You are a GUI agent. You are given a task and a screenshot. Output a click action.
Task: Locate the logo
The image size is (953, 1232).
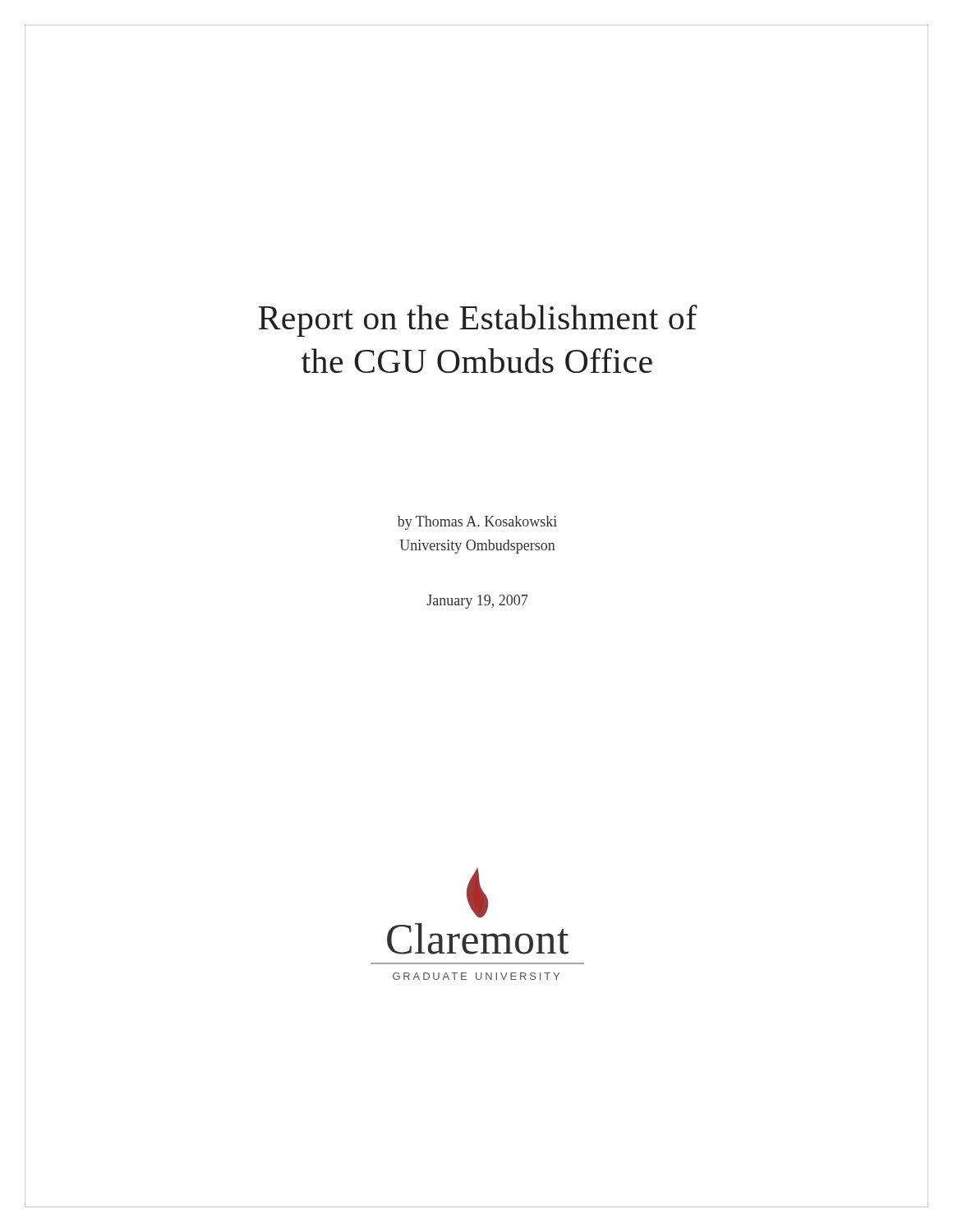[477, 931]
